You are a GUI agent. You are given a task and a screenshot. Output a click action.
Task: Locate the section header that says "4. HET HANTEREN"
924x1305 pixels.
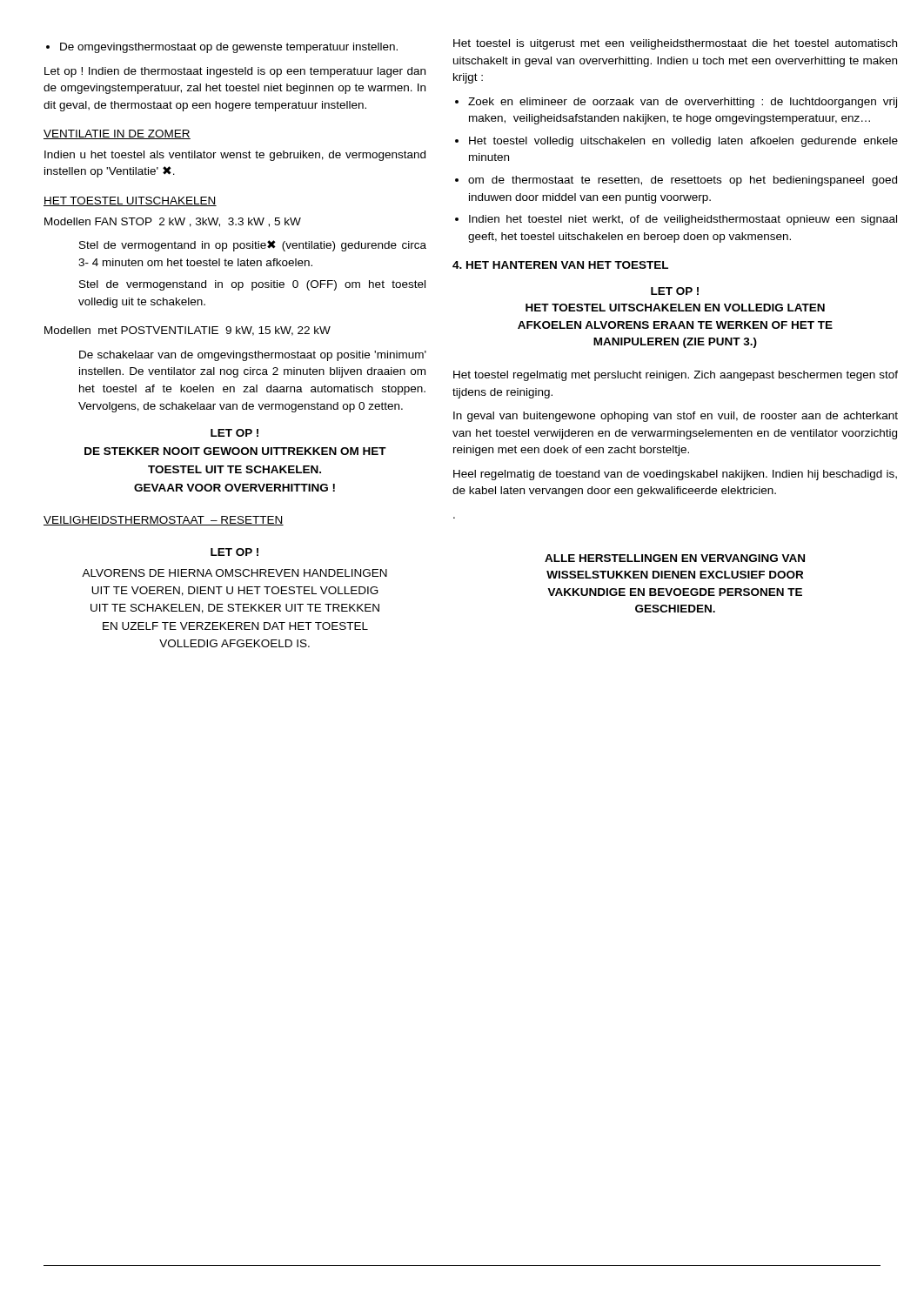coord(675,265)
